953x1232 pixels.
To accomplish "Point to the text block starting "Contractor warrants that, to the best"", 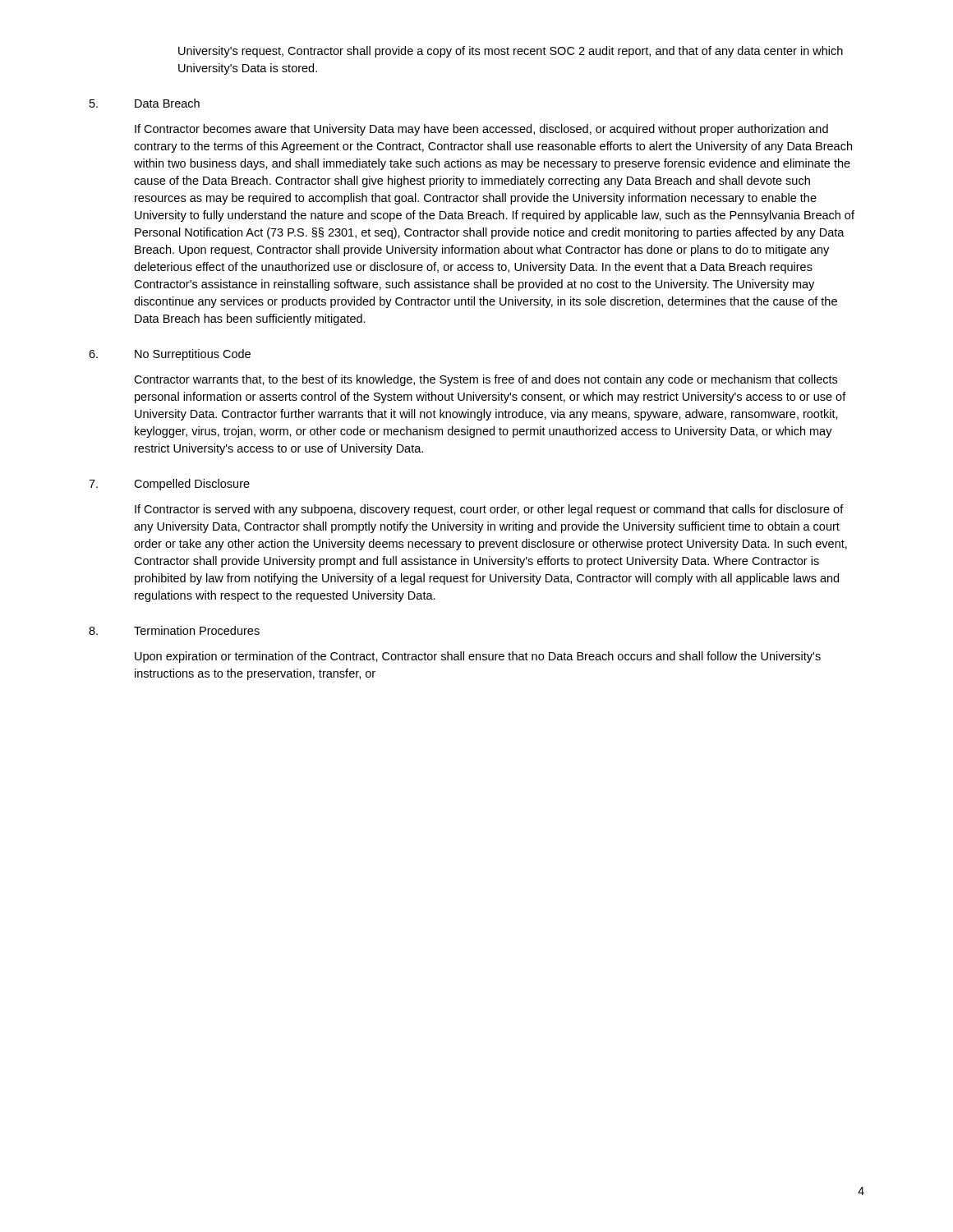I will click(490, 414).
